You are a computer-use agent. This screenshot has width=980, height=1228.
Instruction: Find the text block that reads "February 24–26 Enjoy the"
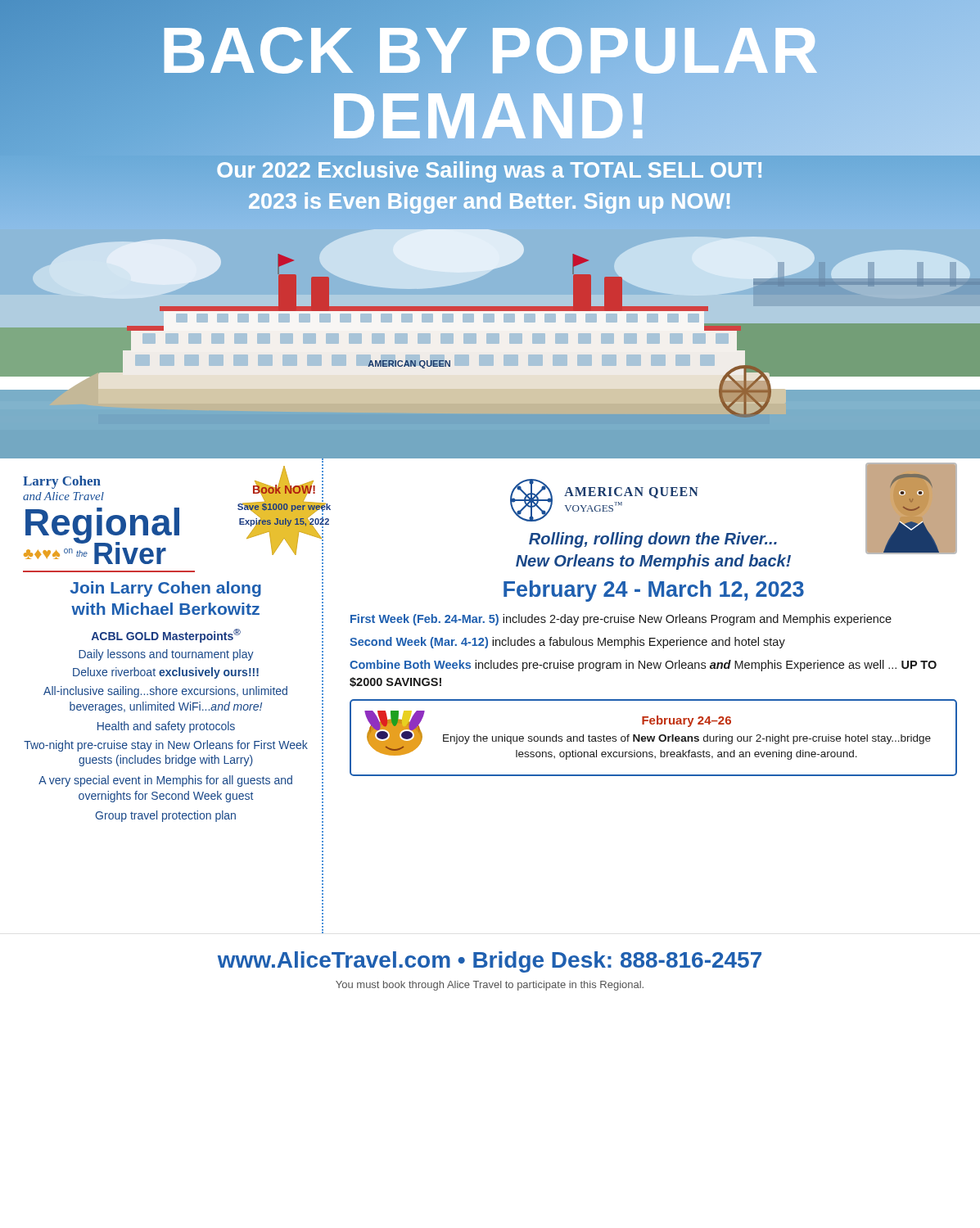click(652, 737)
